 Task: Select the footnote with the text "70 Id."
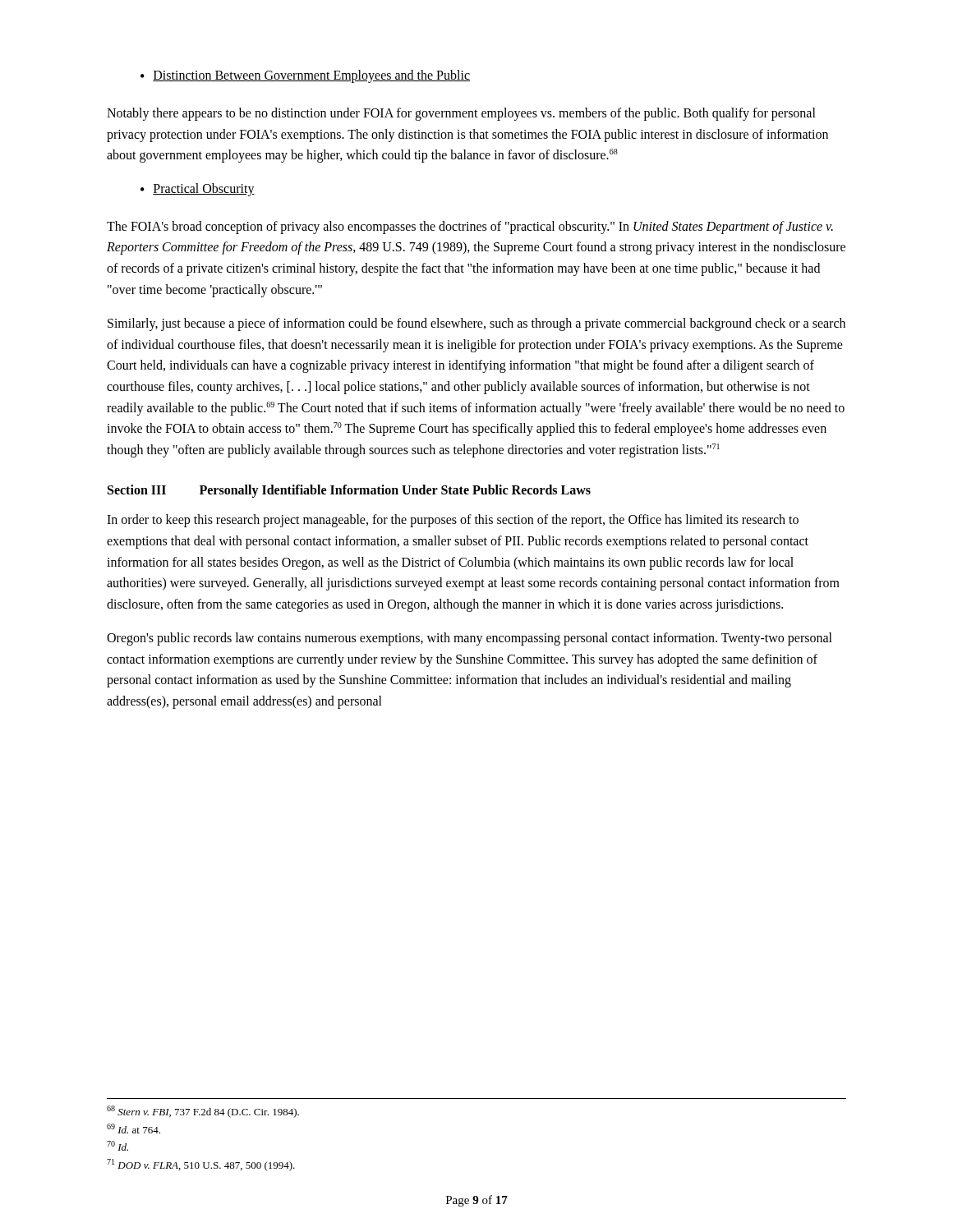[x=118, y=1146]
